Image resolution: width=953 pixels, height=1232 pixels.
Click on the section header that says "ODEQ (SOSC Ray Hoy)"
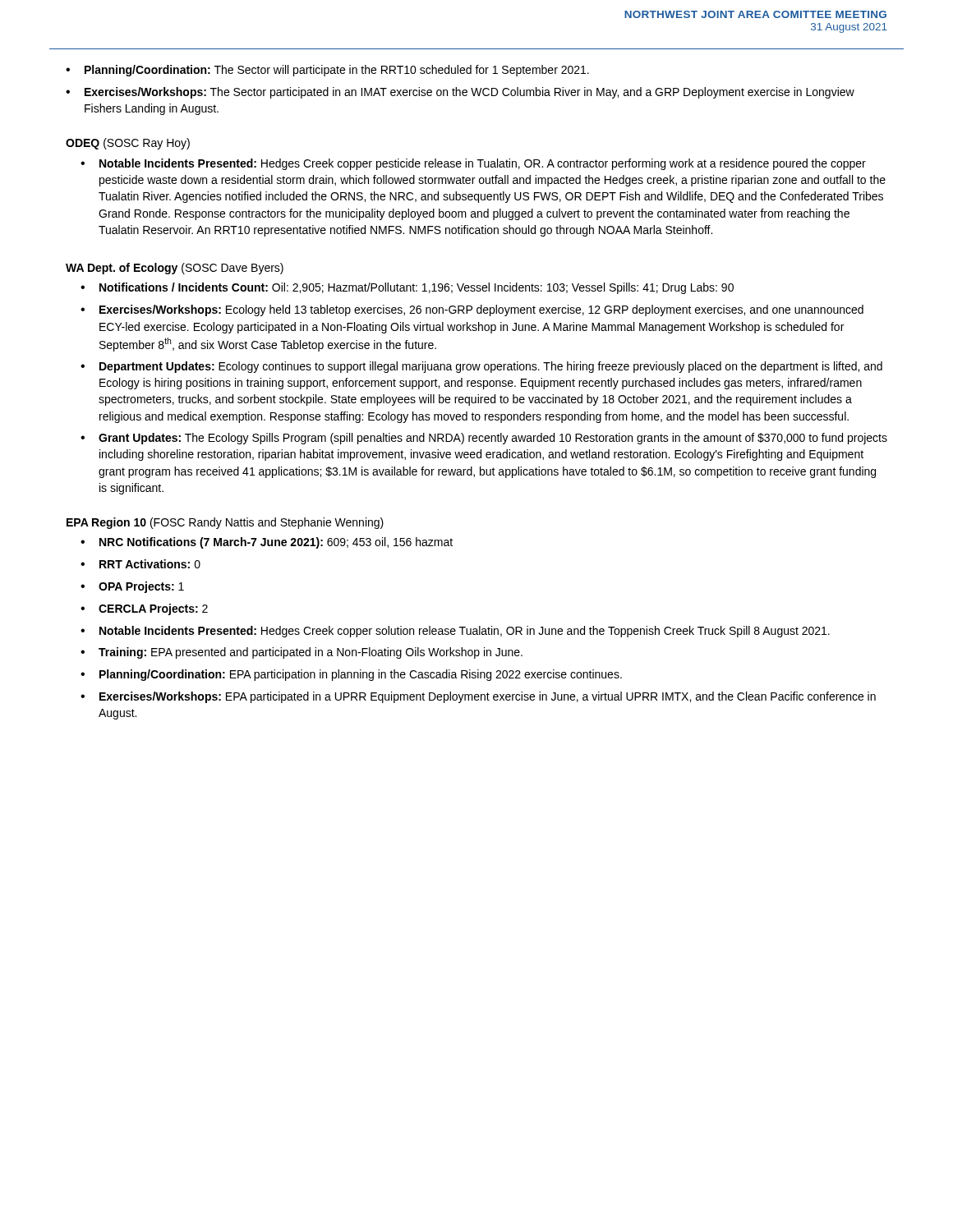pyautogui.click(x=128, y=143)
